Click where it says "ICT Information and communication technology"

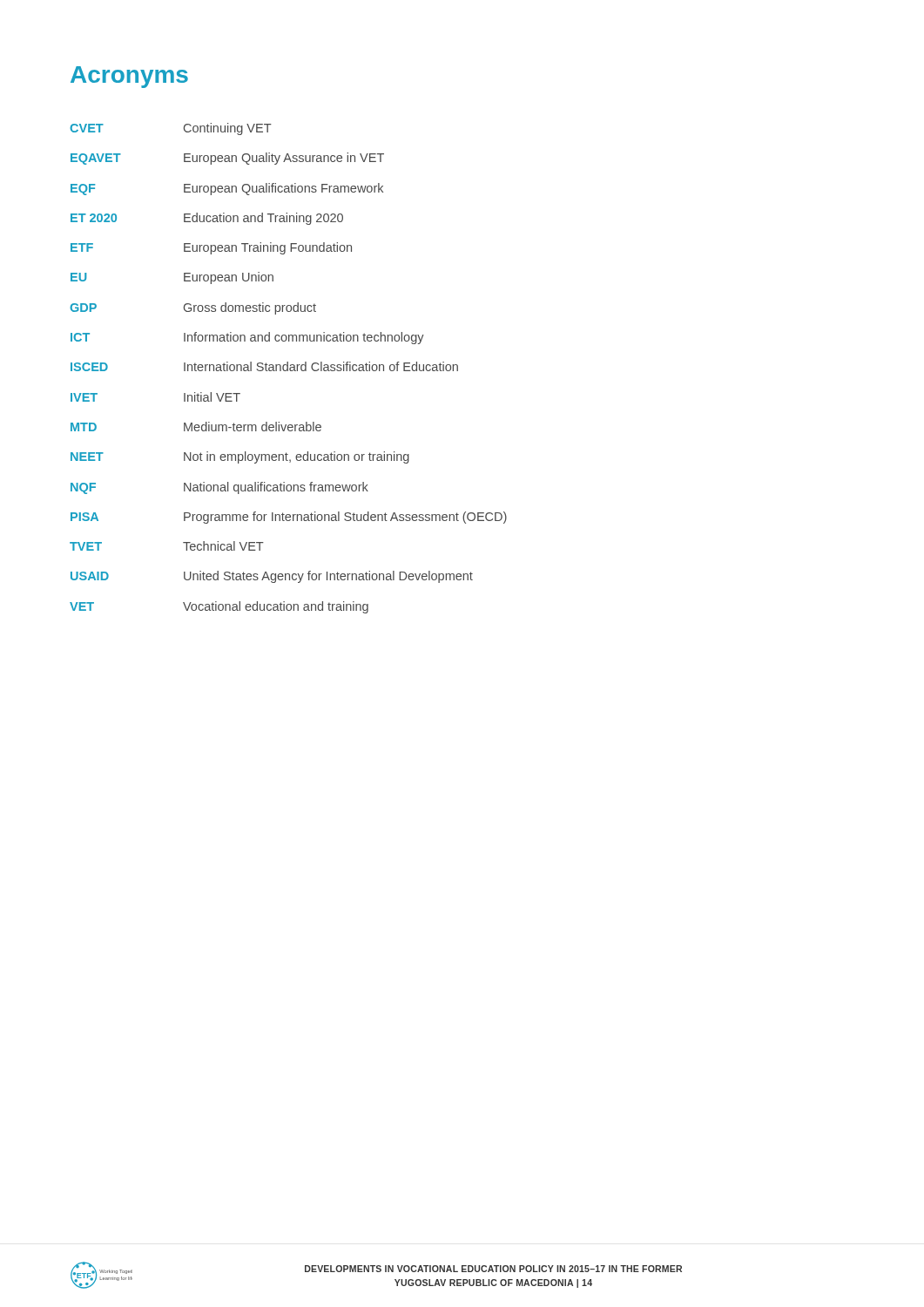pyautogui.click(x=247, y=338)
